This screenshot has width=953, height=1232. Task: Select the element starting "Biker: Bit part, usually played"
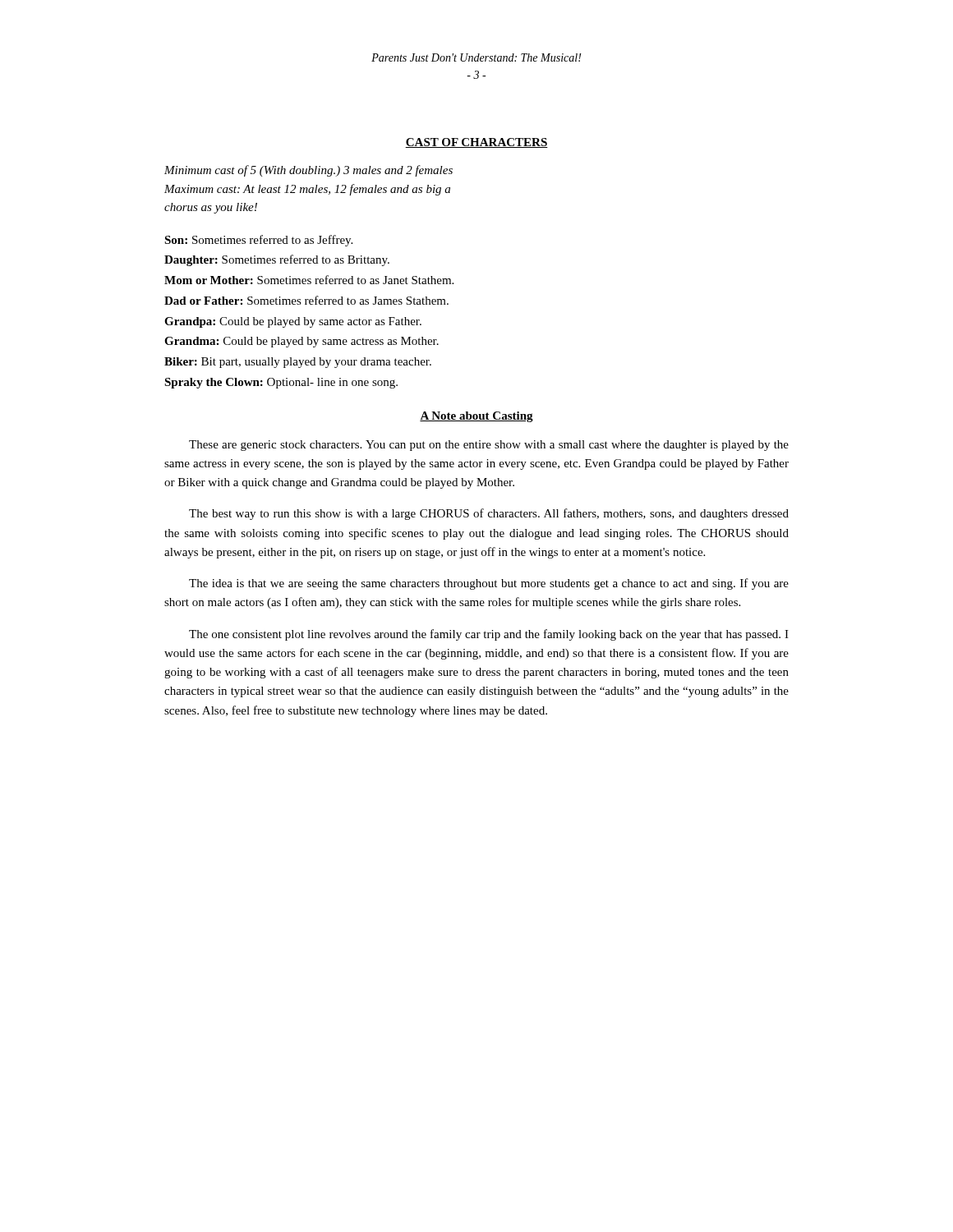click(298, 361)
